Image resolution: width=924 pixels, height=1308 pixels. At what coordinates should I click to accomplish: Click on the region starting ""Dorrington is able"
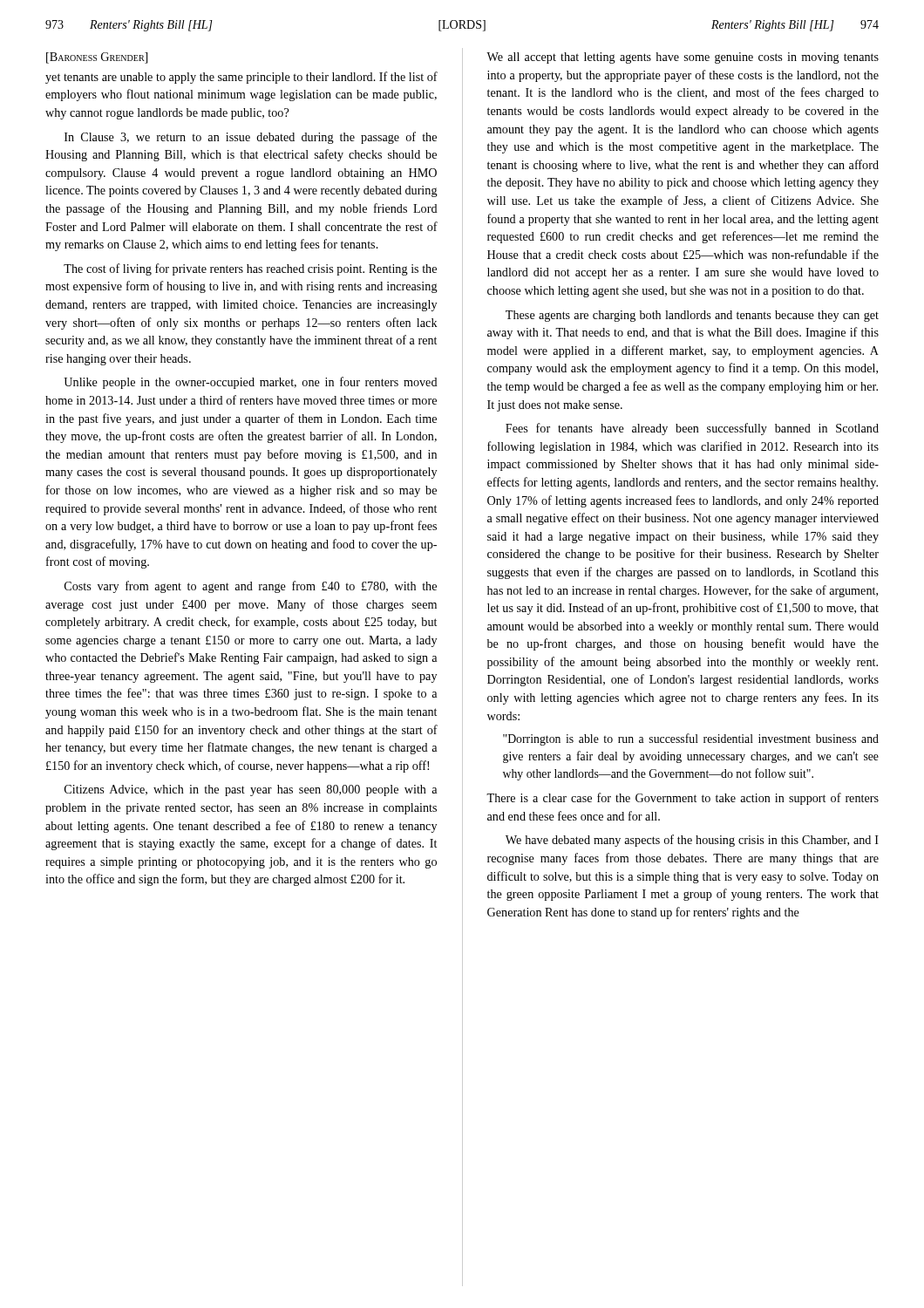(x=691, y=757)
